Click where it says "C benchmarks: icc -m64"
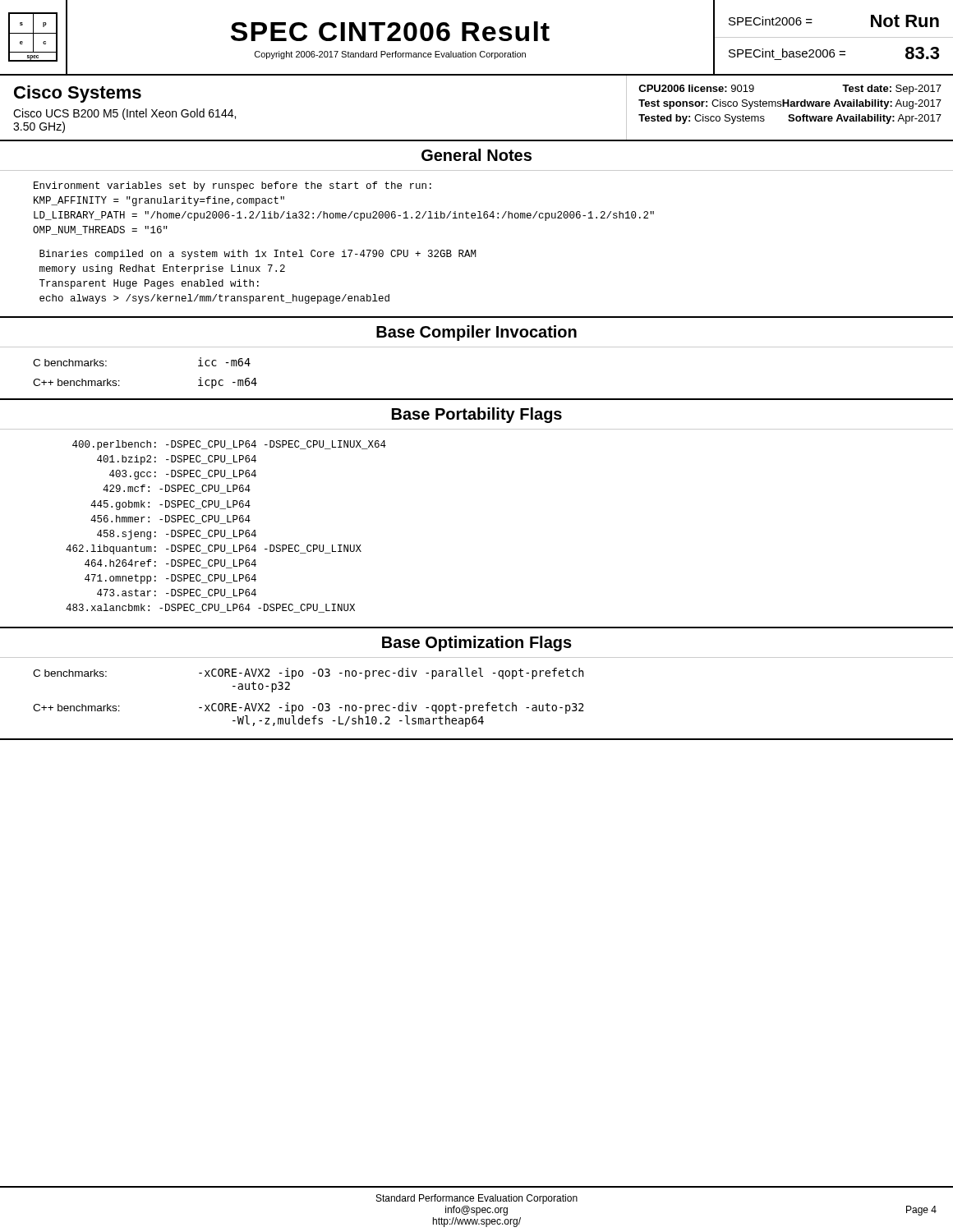Viewport: 953px width, 1232px height. click(x=71, y=361)
